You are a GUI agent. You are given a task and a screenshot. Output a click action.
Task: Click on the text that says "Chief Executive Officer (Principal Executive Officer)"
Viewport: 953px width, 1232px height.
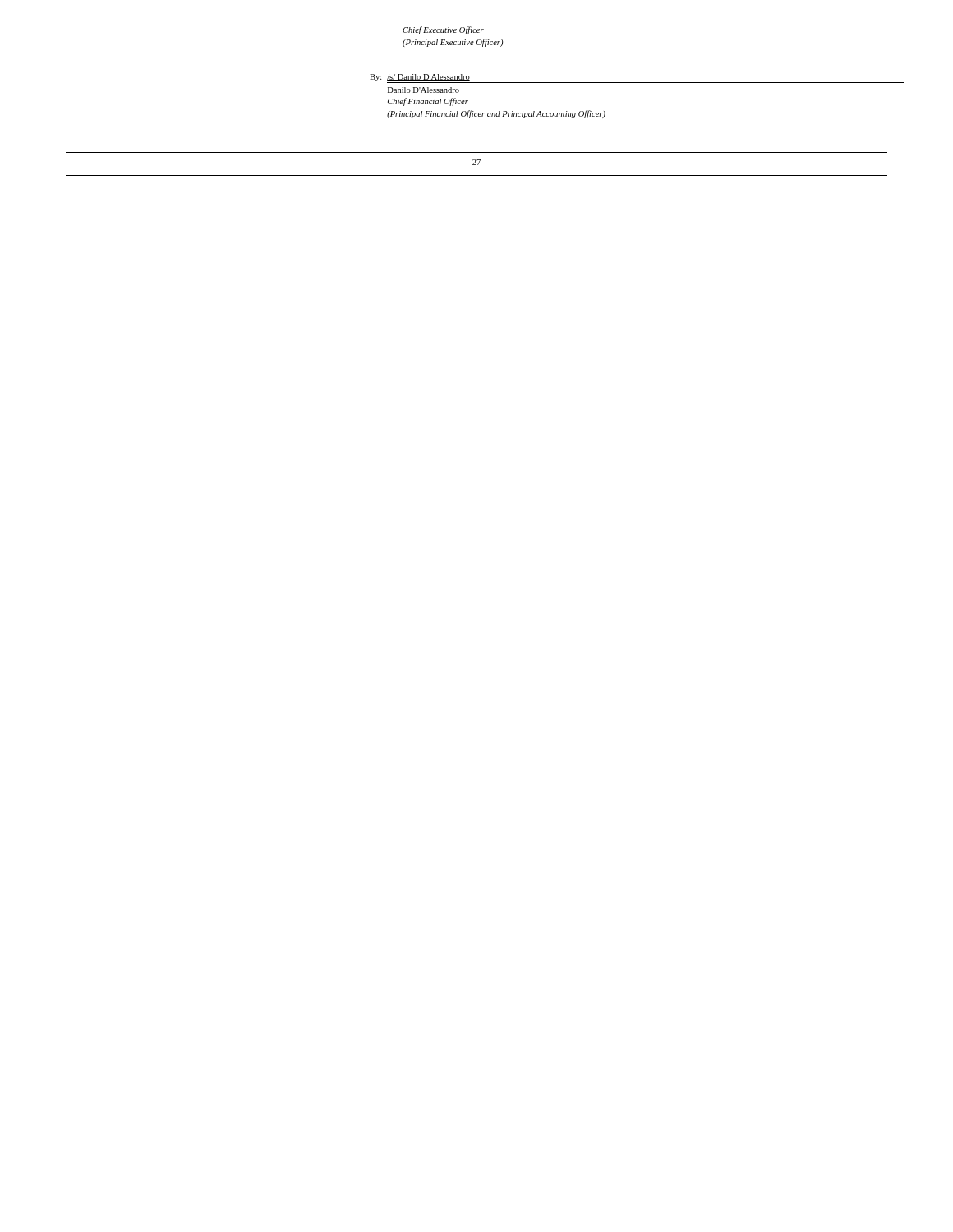(443, 30)
